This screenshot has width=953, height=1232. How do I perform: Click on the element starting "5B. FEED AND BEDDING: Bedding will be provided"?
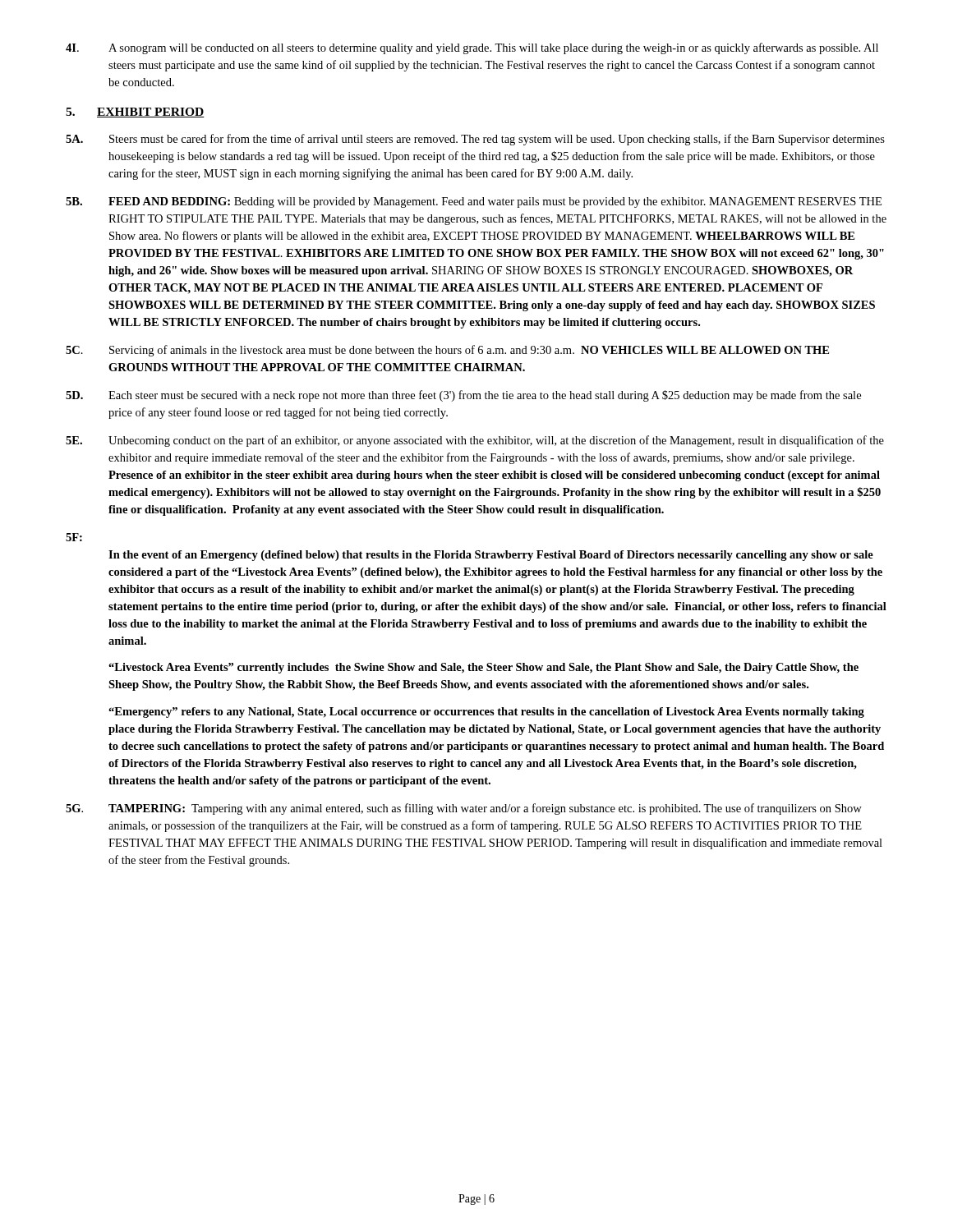tap(476, 262)
